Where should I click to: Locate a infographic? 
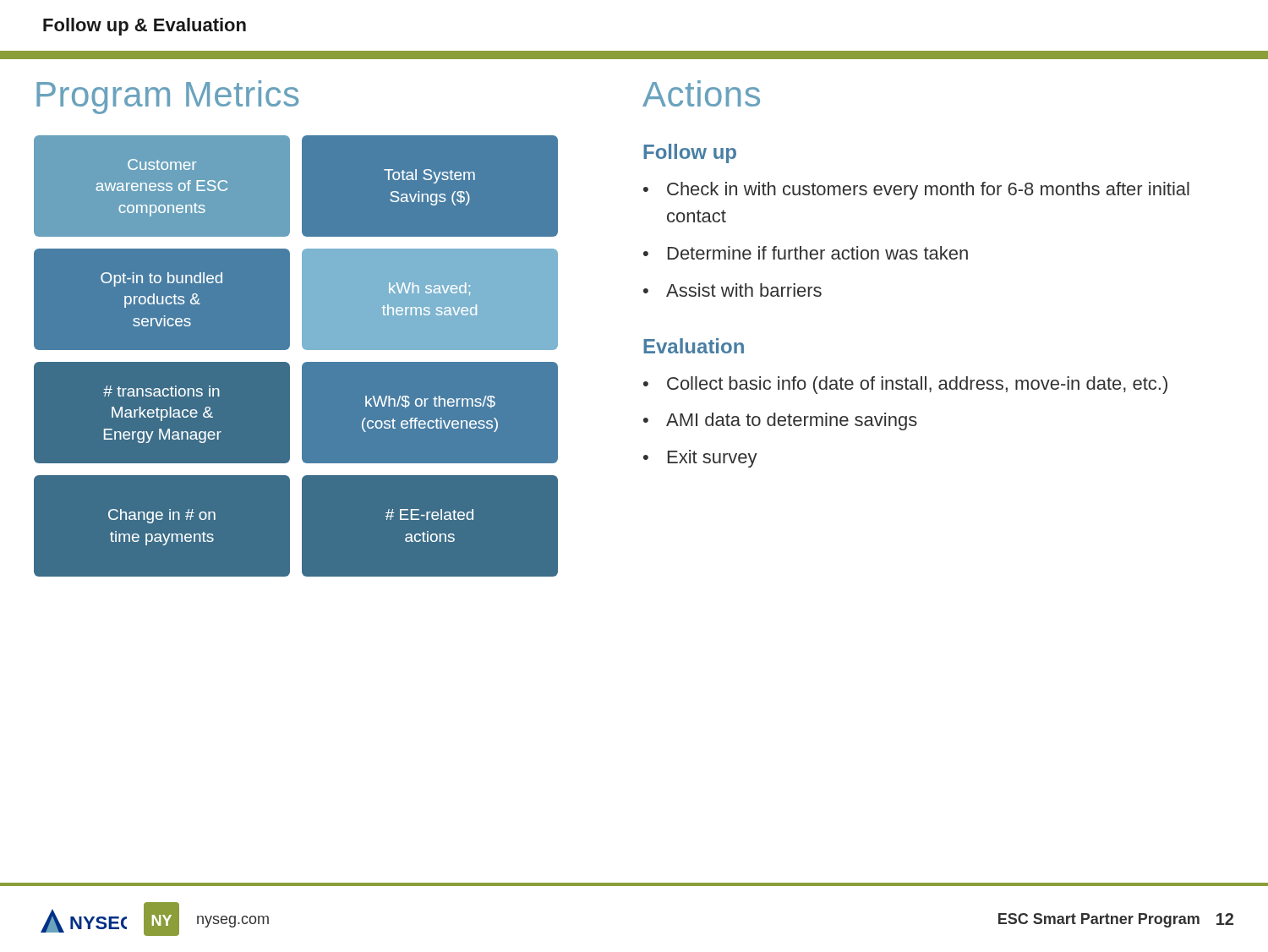click(x=321, y=356)
